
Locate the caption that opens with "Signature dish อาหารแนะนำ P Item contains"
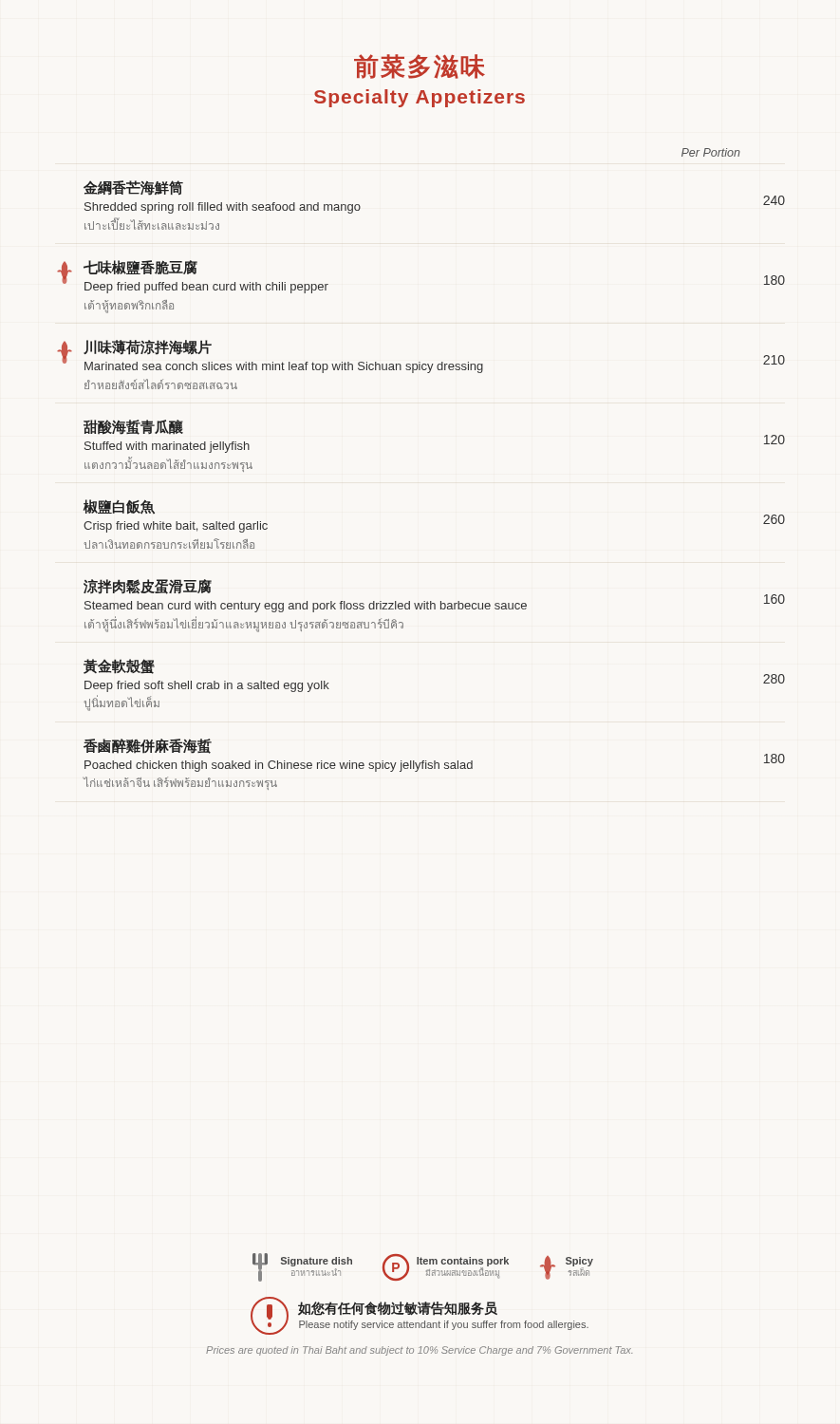tap(420, 1267)
